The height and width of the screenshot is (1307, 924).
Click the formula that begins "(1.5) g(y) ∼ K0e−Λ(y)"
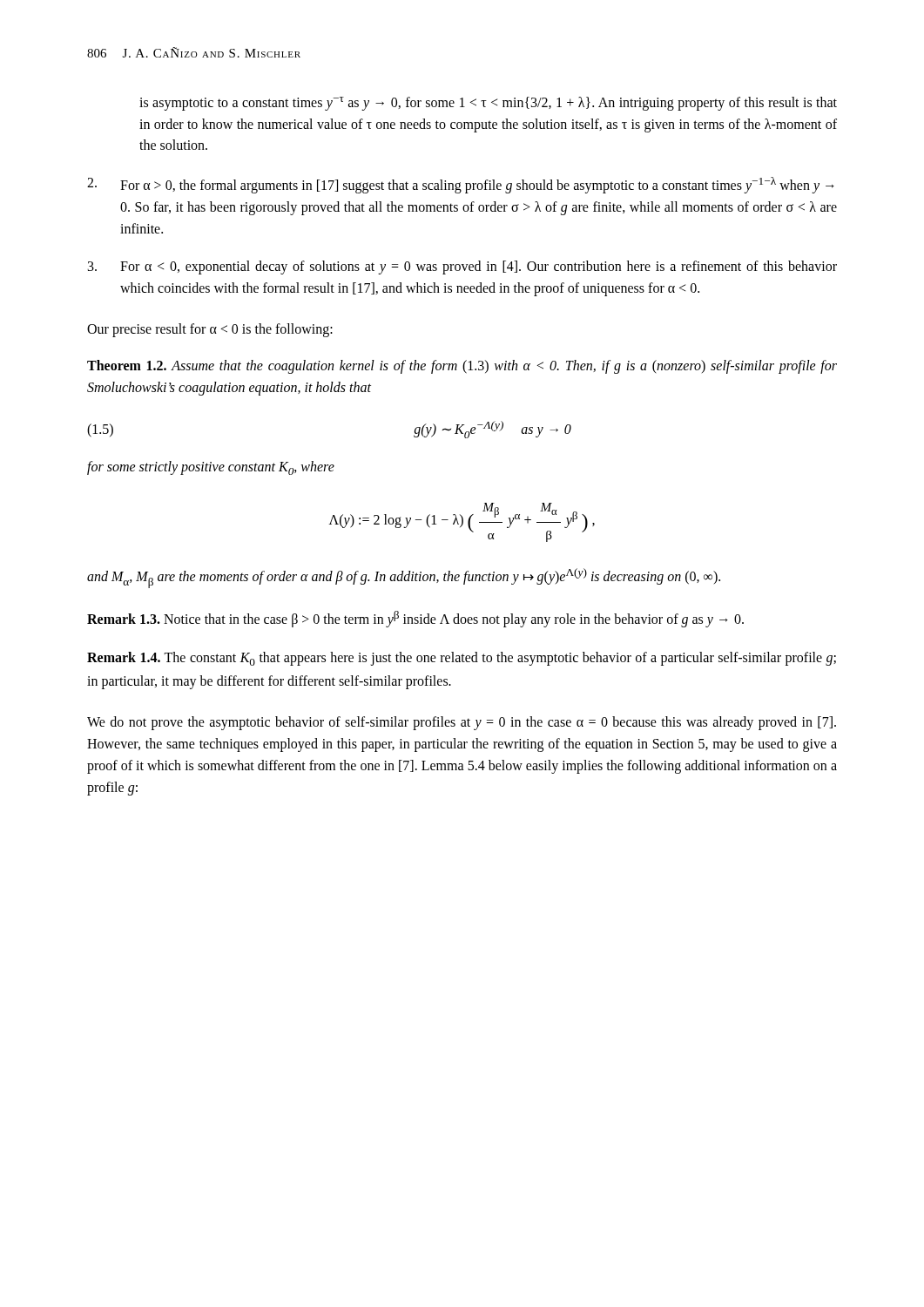(462, 430)
